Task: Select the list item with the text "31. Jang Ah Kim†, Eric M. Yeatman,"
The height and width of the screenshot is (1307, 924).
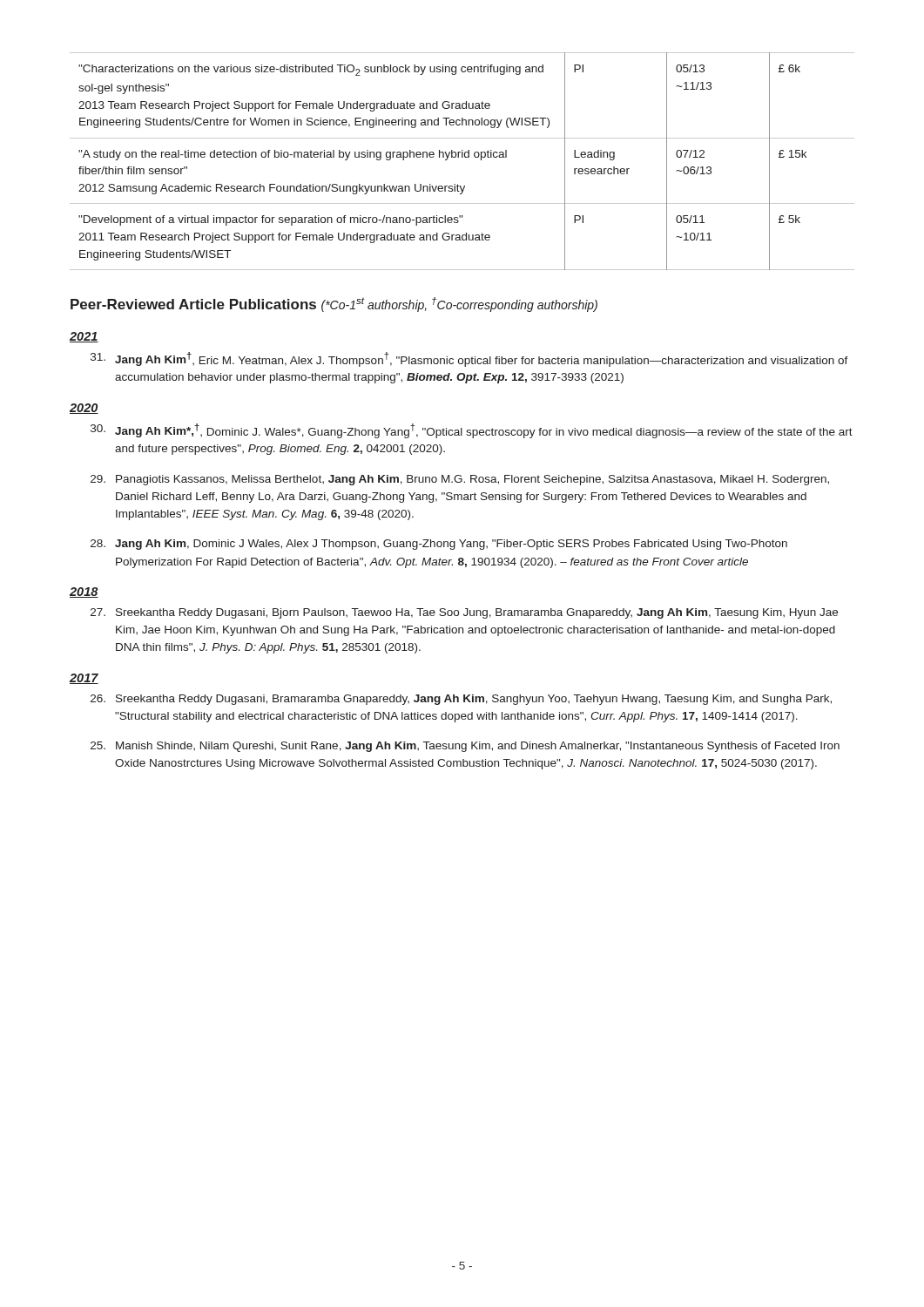Action: point(462,367)
